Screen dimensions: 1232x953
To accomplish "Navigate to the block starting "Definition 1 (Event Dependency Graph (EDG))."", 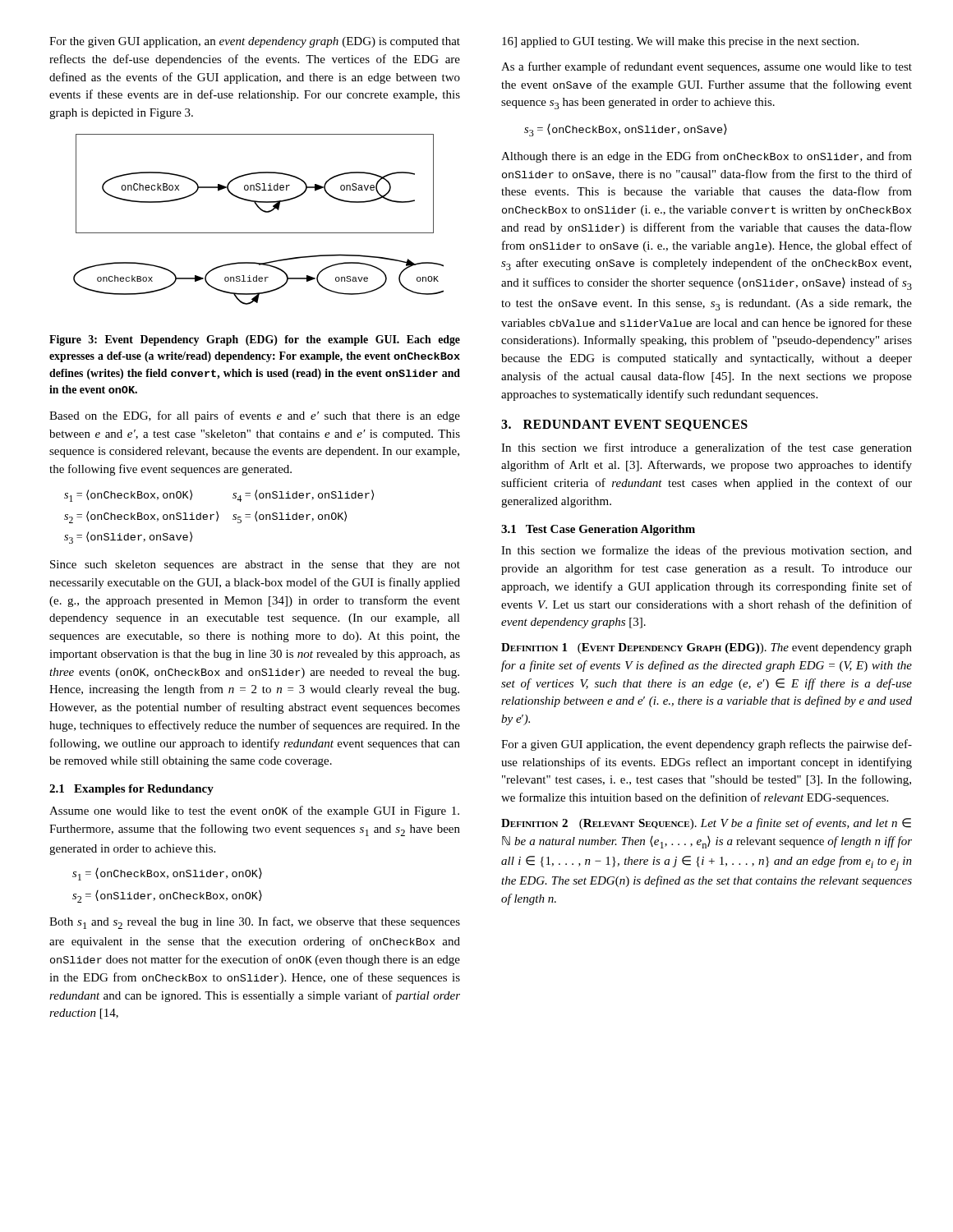I will tap(707, 684).
